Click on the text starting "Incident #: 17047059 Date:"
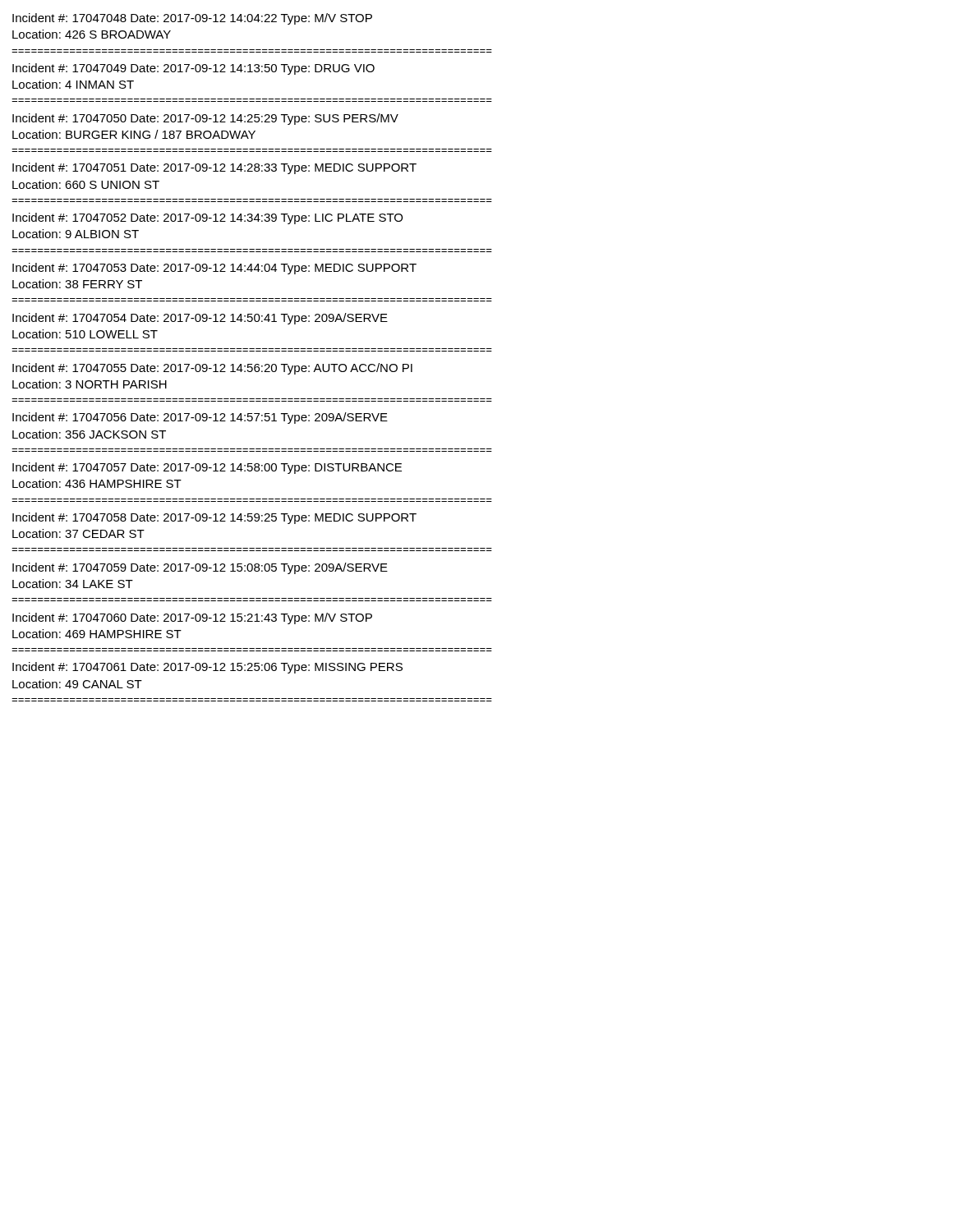 tap(200, 568)
